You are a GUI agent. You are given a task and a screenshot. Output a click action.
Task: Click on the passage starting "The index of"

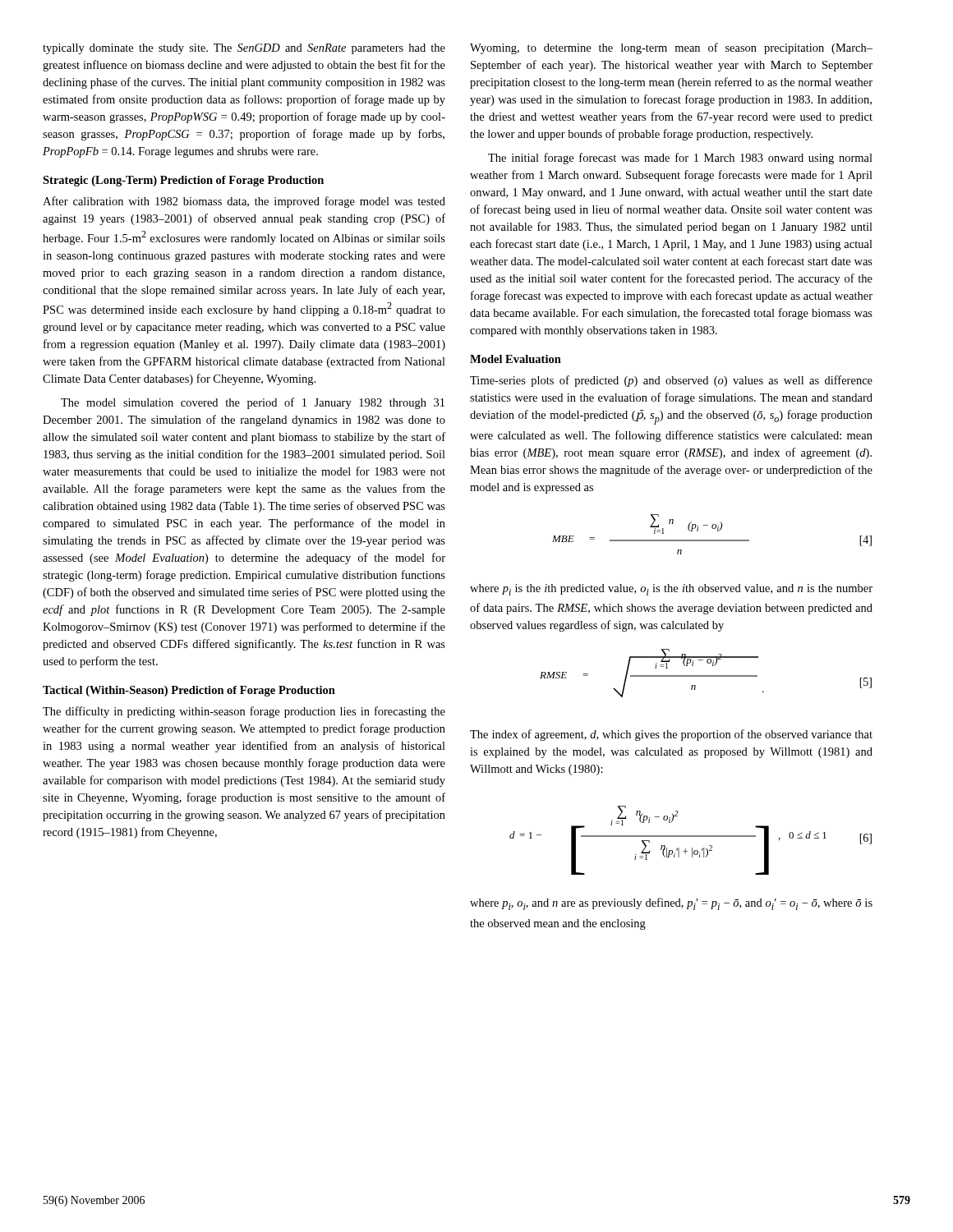point(671,752)
